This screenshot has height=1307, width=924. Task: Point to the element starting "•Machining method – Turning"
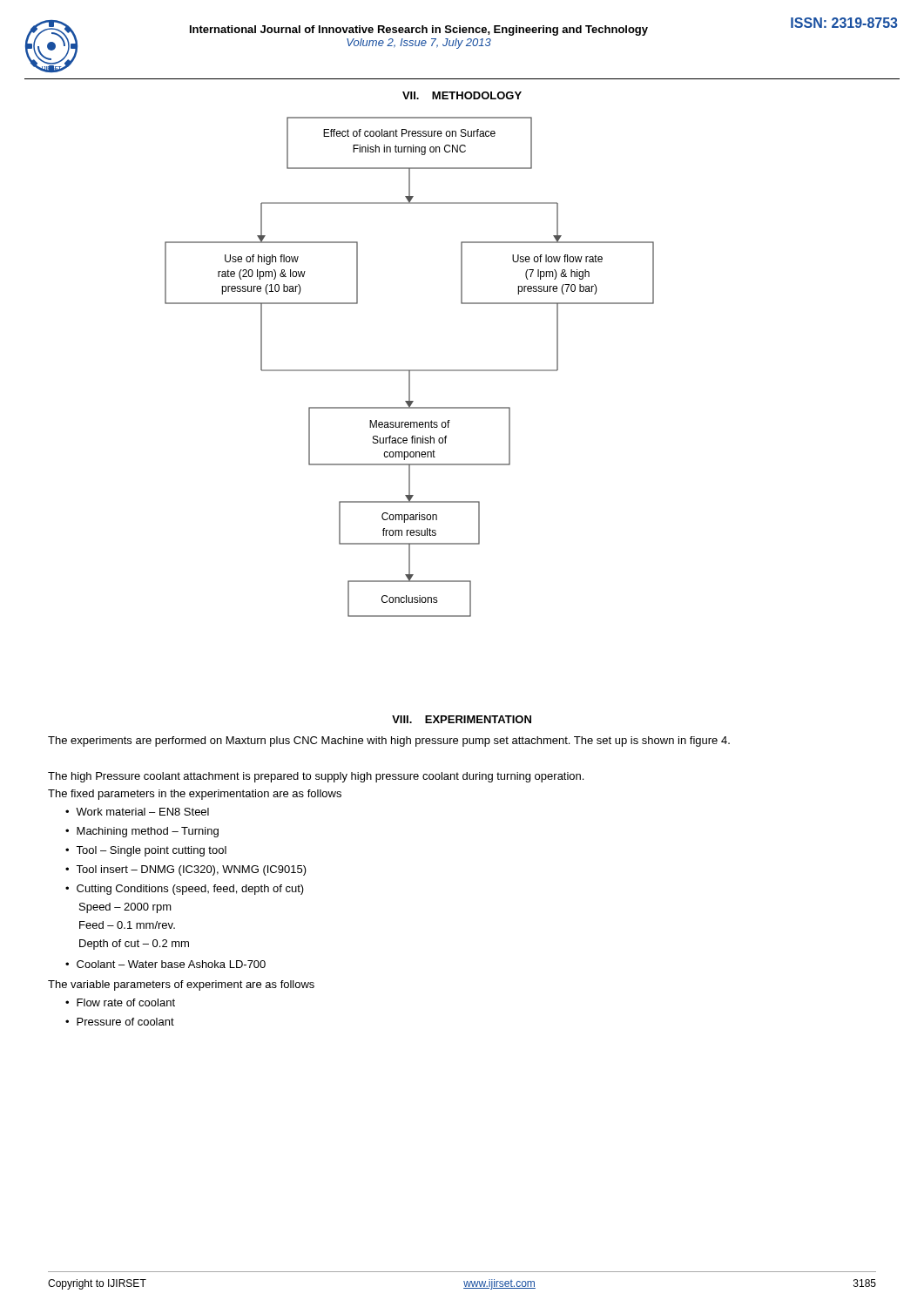(142, 831)
